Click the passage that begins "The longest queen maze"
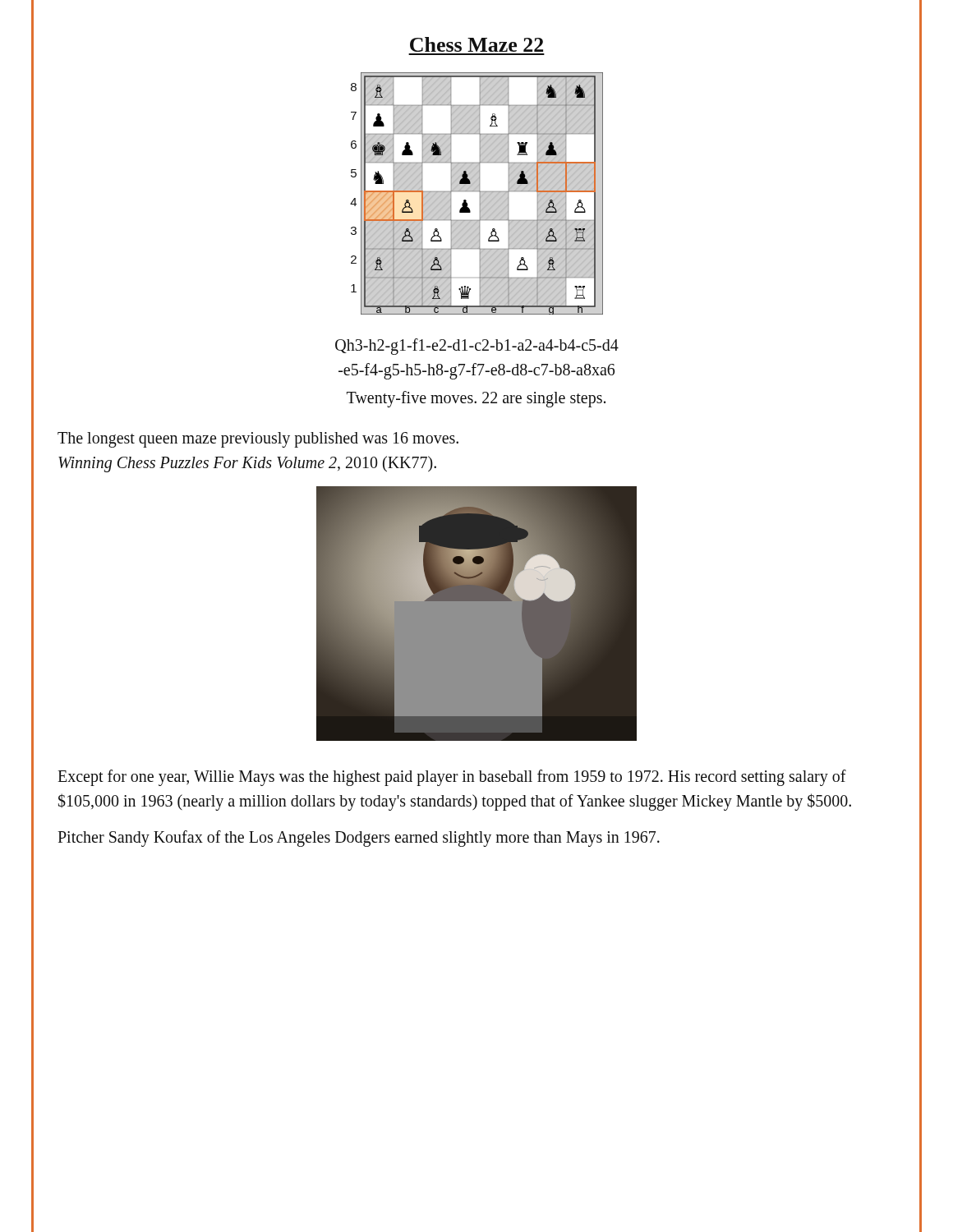This screenshot has width=953, height=1232. point(259,450)
